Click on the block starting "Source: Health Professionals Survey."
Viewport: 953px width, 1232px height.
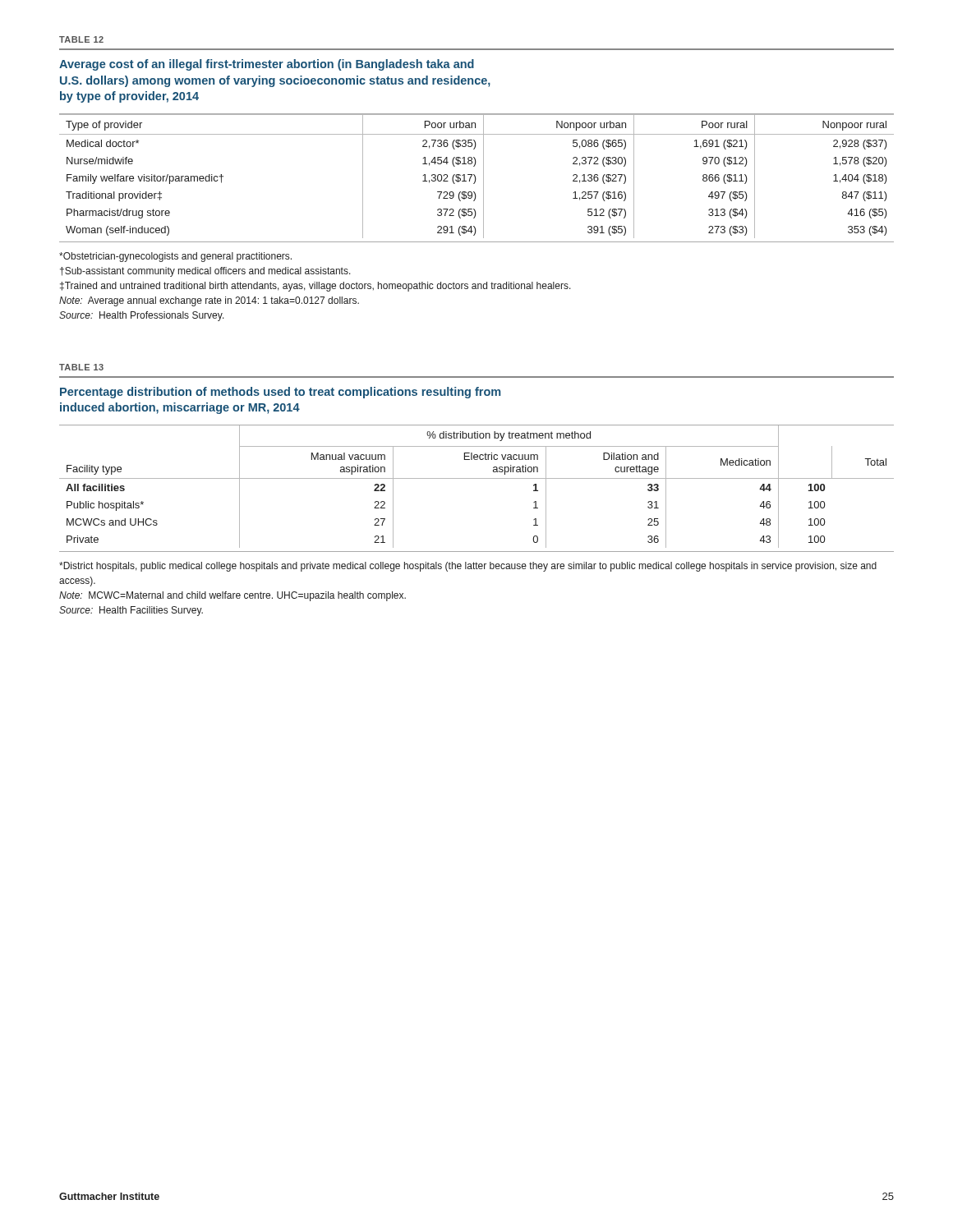click(142, 315)
